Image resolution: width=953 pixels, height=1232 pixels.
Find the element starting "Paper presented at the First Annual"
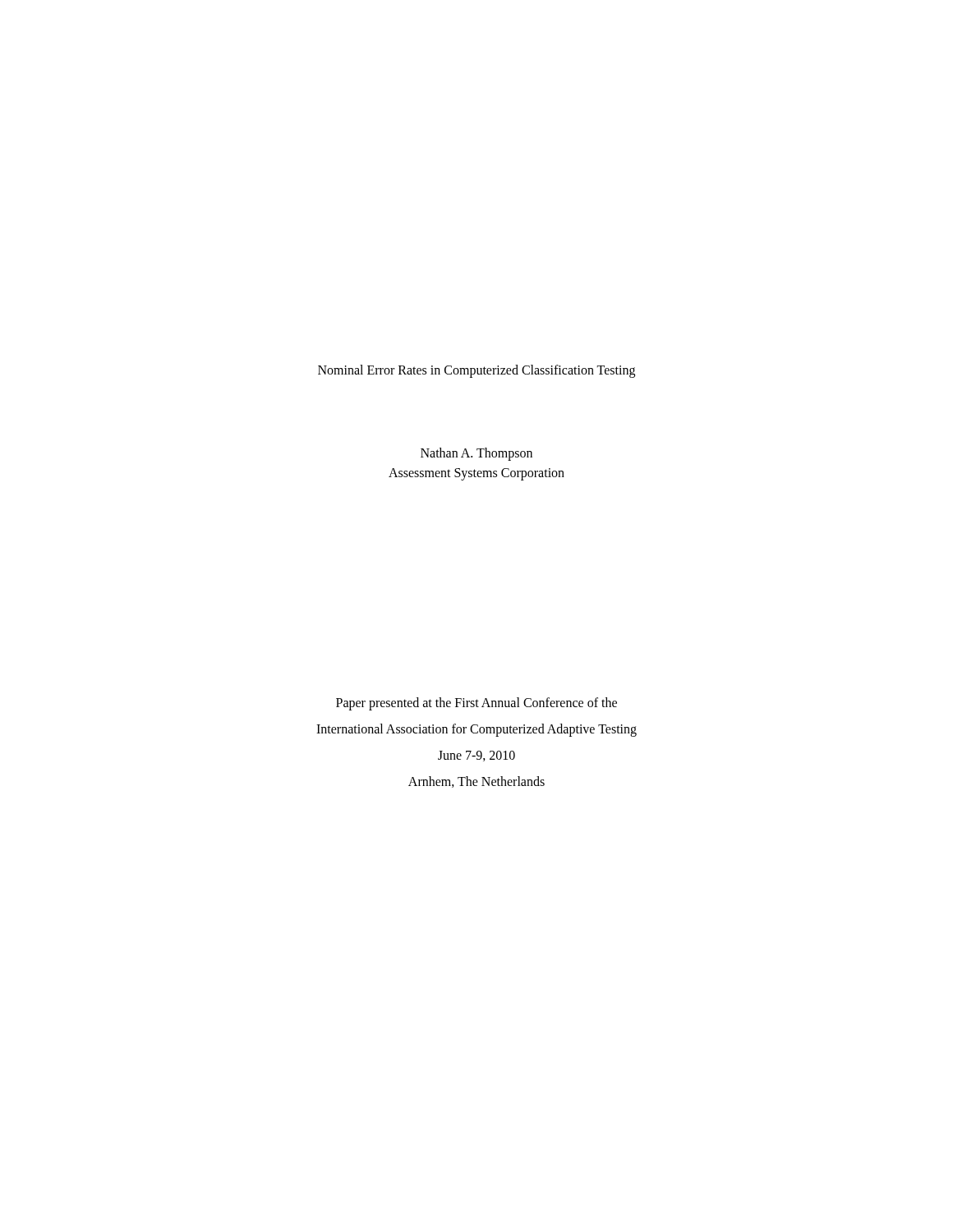point(476,742)
